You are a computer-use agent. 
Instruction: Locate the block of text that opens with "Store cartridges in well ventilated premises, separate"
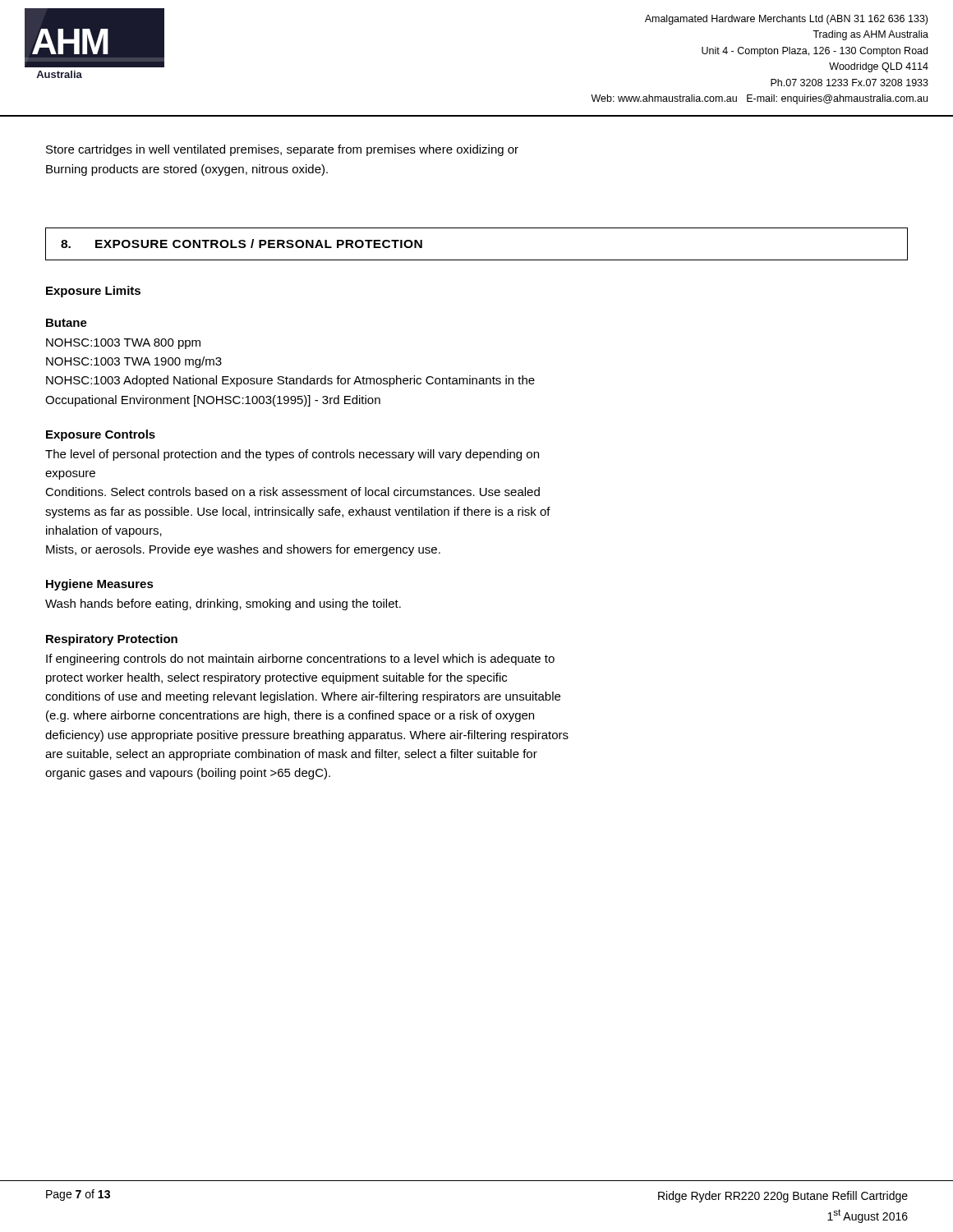[282, 159]
